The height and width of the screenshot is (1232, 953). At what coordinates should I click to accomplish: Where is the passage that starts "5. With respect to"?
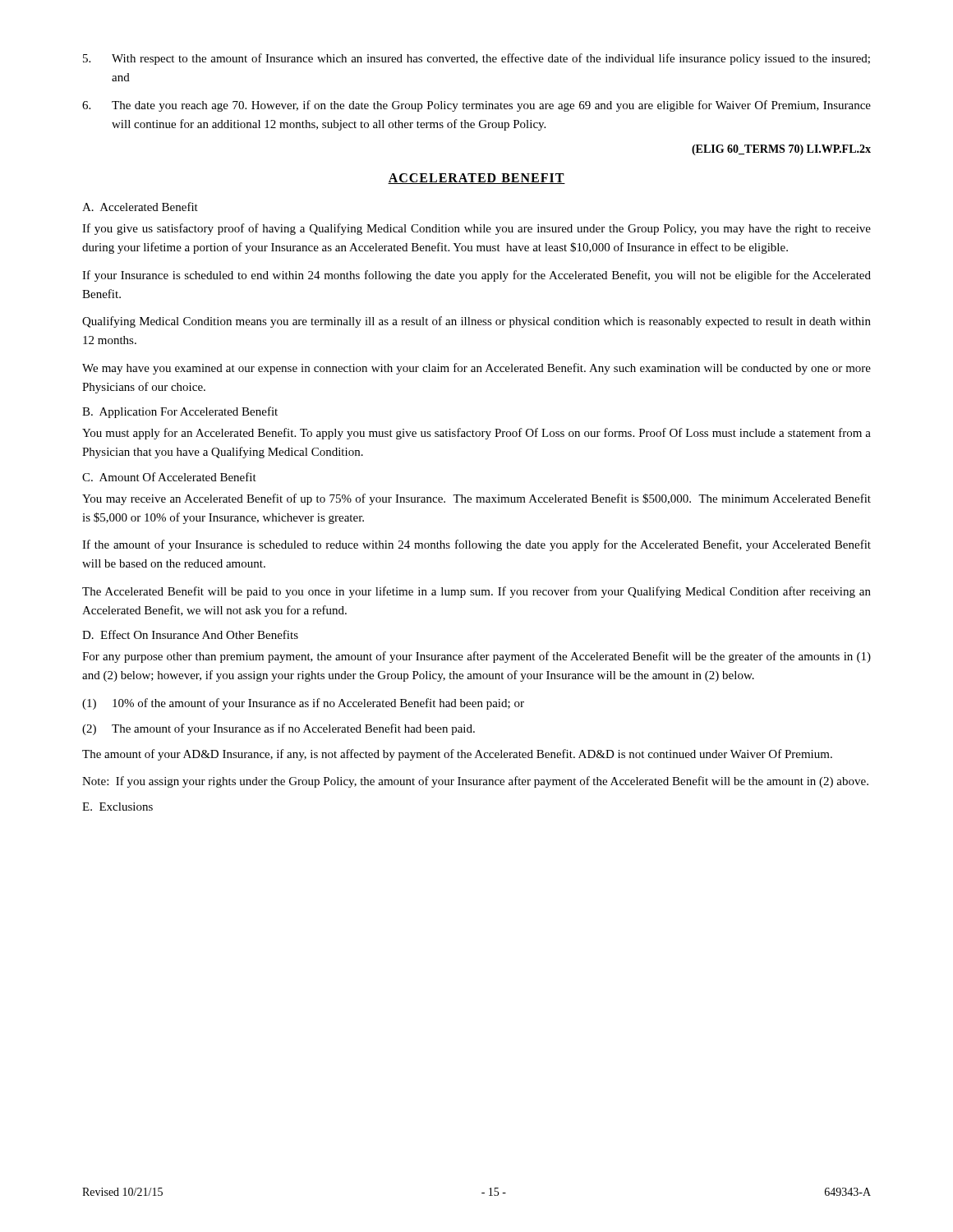[476, 68]
